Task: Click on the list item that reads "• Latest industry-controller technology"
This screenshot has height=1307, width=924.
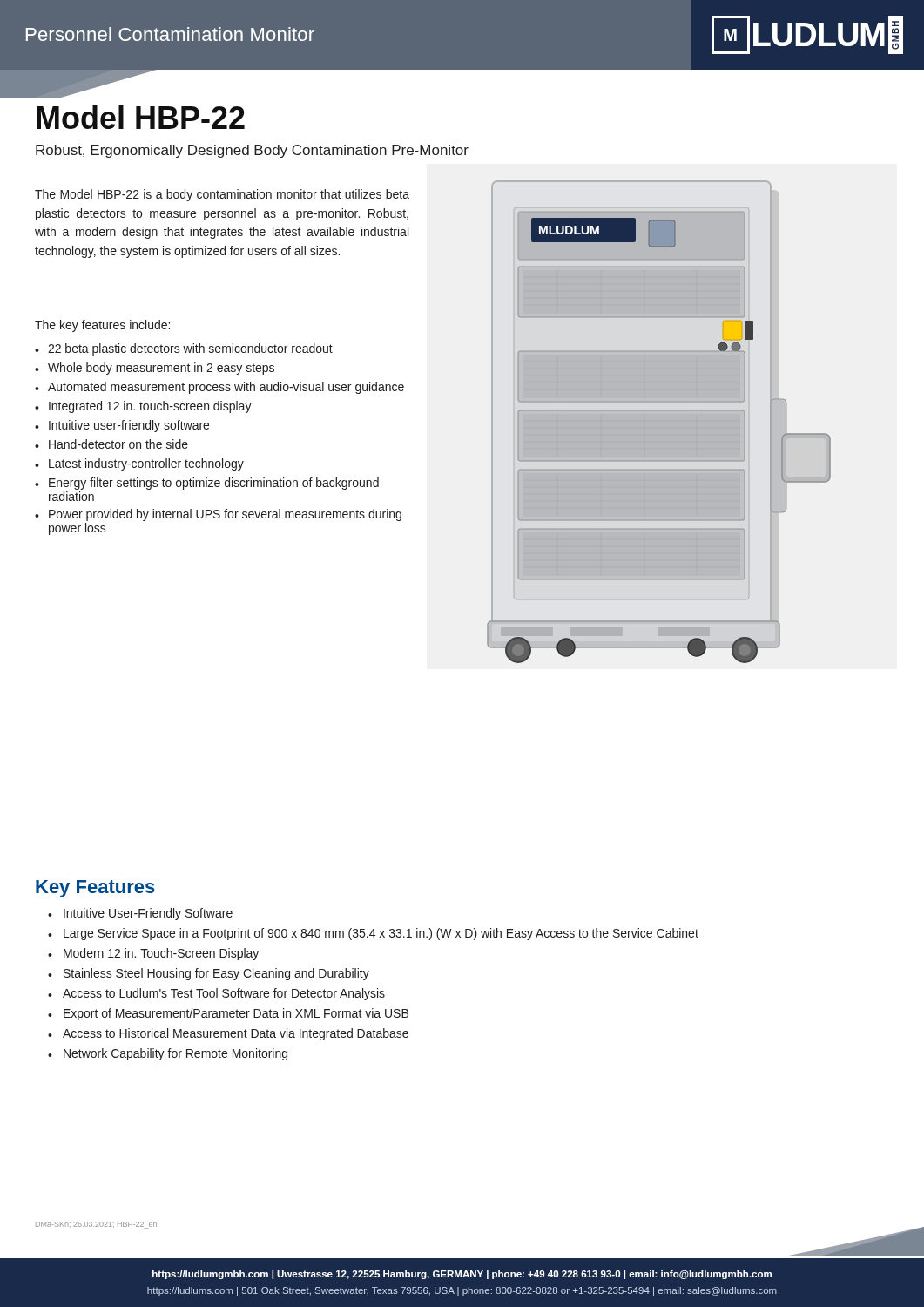Action: [139, 464]
